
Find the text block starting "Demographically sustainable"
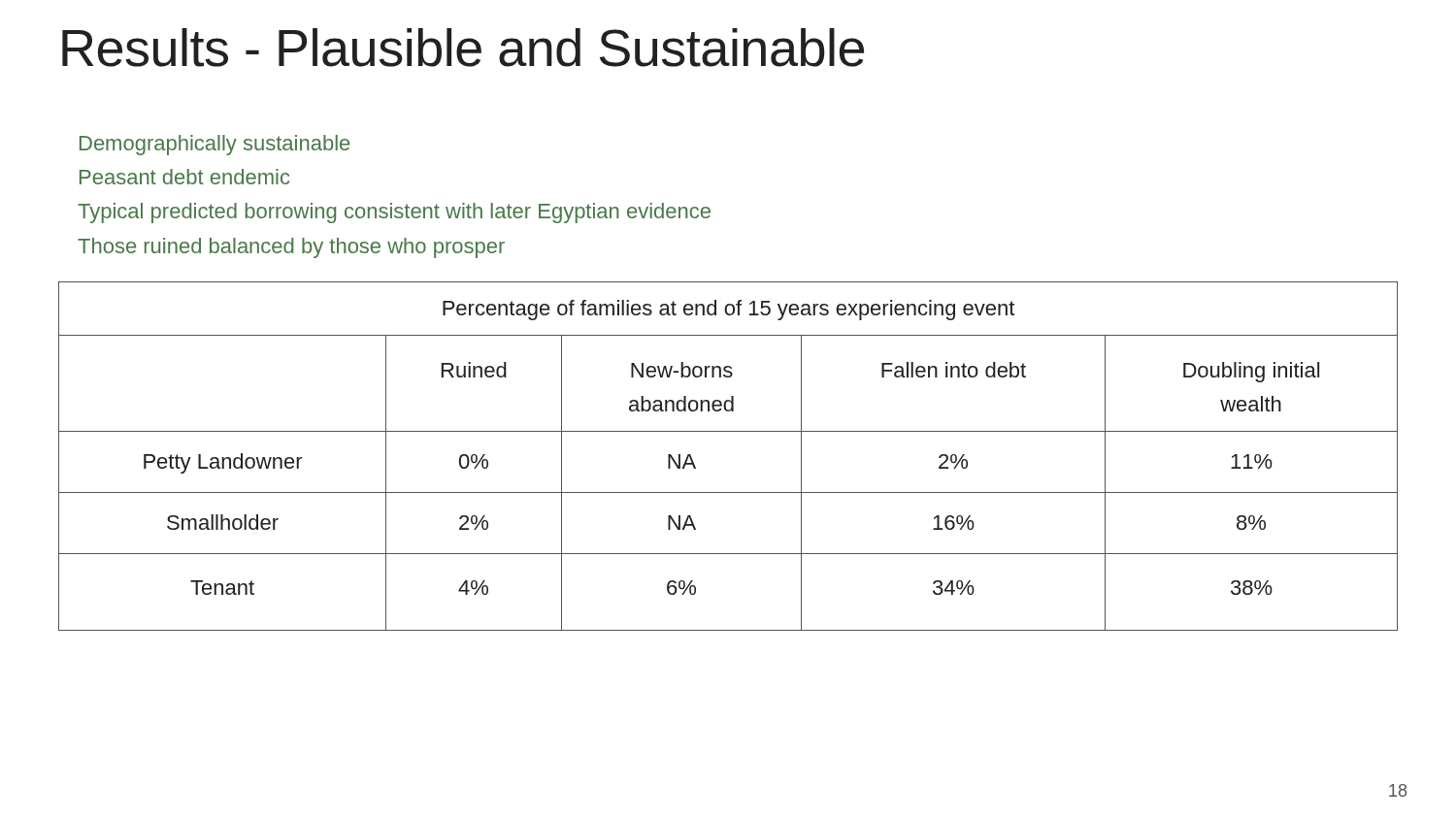[214, 143]
